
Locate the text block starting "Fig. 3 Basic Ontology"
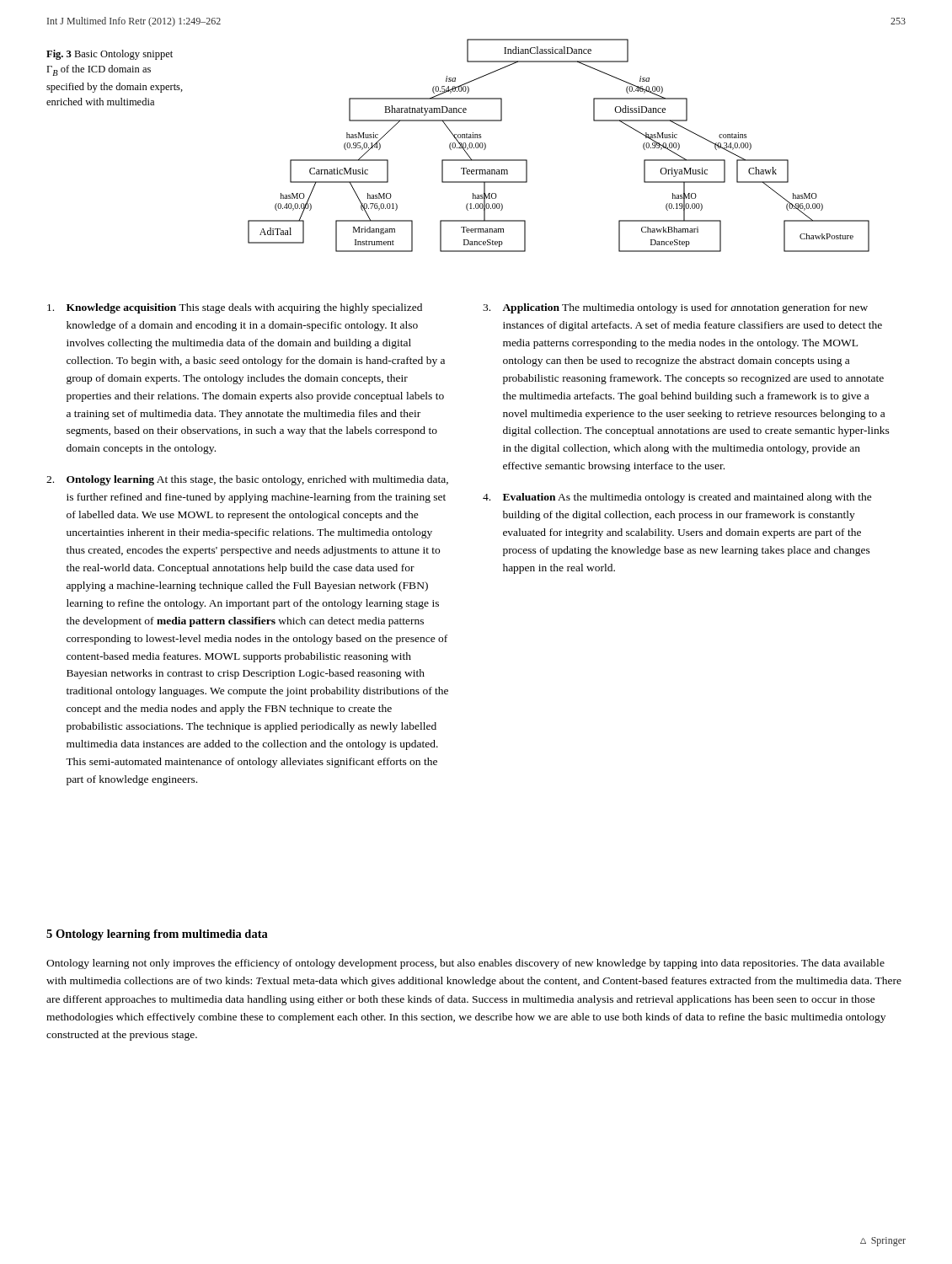115,78
